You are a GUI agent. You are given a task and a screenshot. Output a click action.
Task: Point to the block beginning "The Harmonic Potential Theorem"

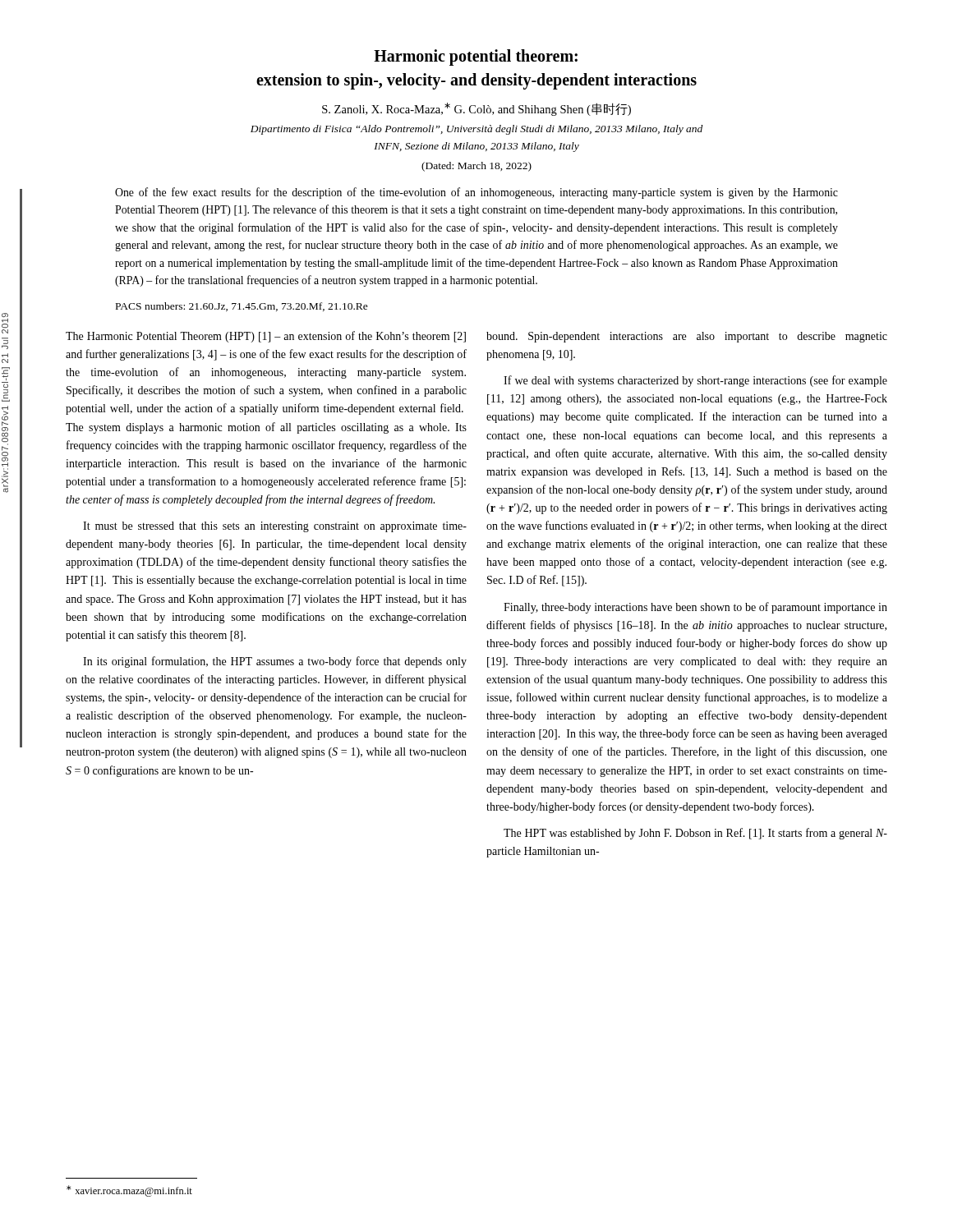point(266,554)
